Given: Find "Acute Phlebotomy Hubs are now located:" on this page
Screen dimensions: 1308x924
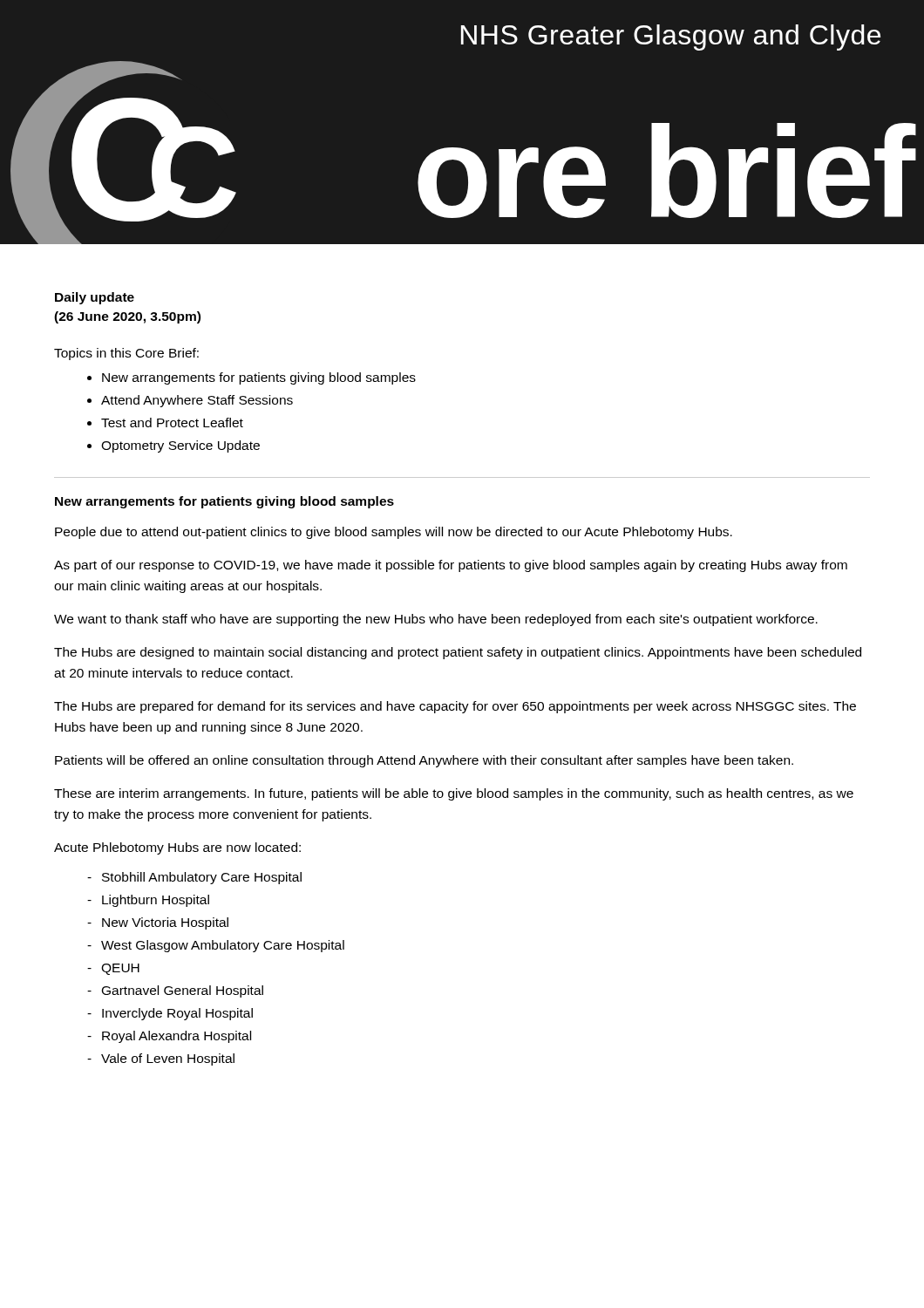Looking at the screenshot, I should (x=178, y=847).
